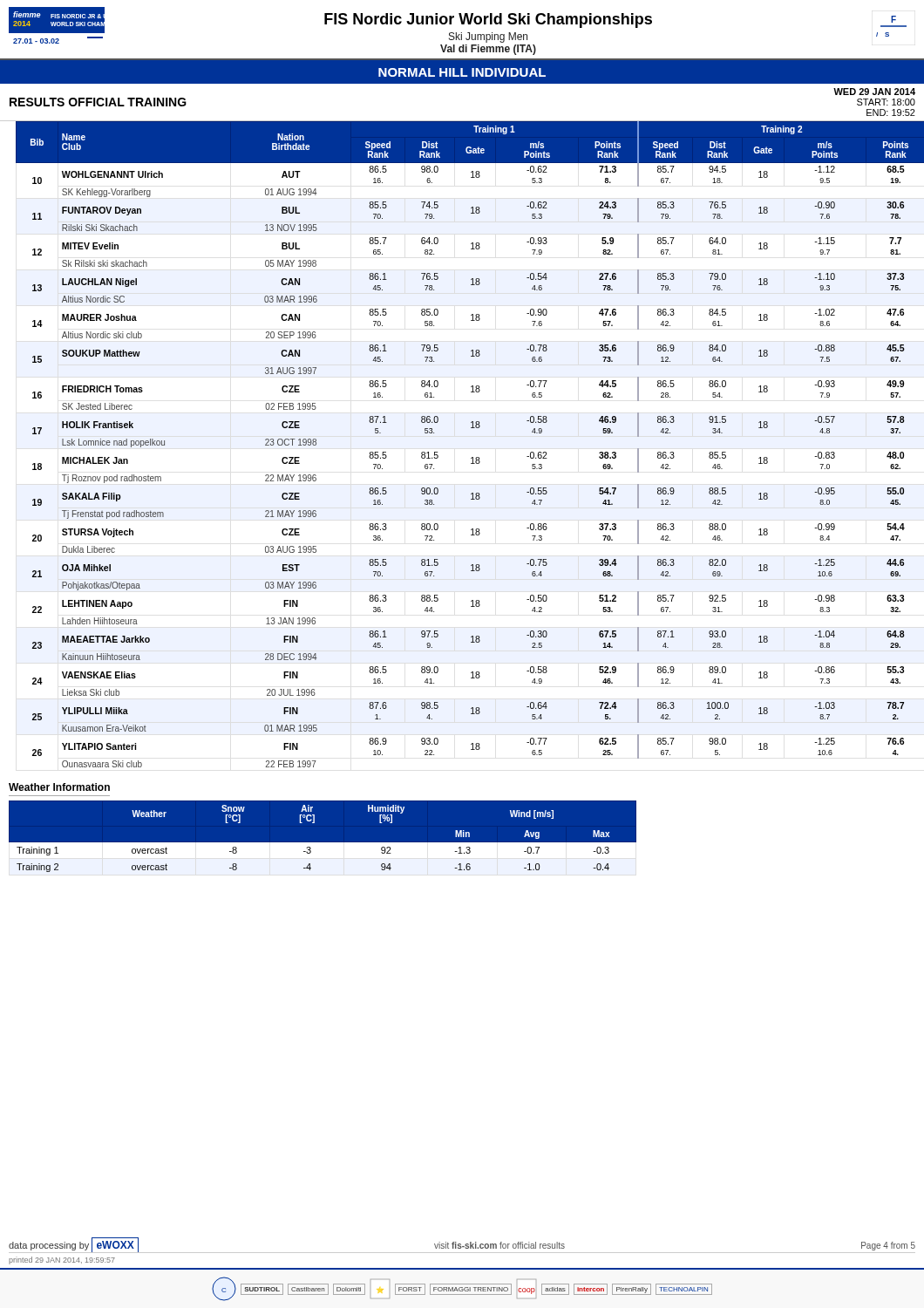Where does it say "Weather Information"?
924x1308 pixels.
pyautogui.click(x=59, y=787)
